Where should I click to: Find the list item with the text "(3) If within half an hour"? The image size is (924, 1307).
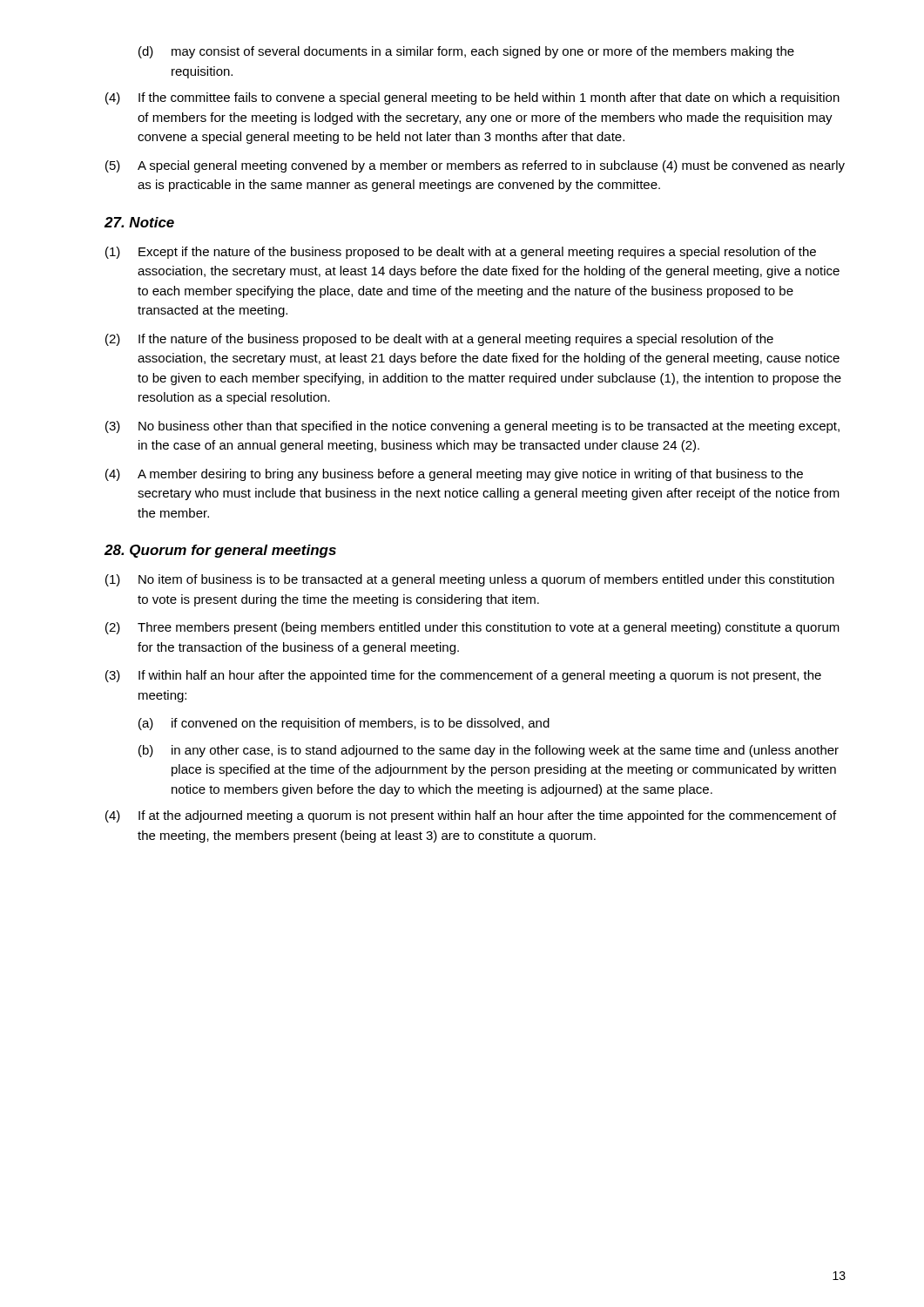tap(475, 685)
